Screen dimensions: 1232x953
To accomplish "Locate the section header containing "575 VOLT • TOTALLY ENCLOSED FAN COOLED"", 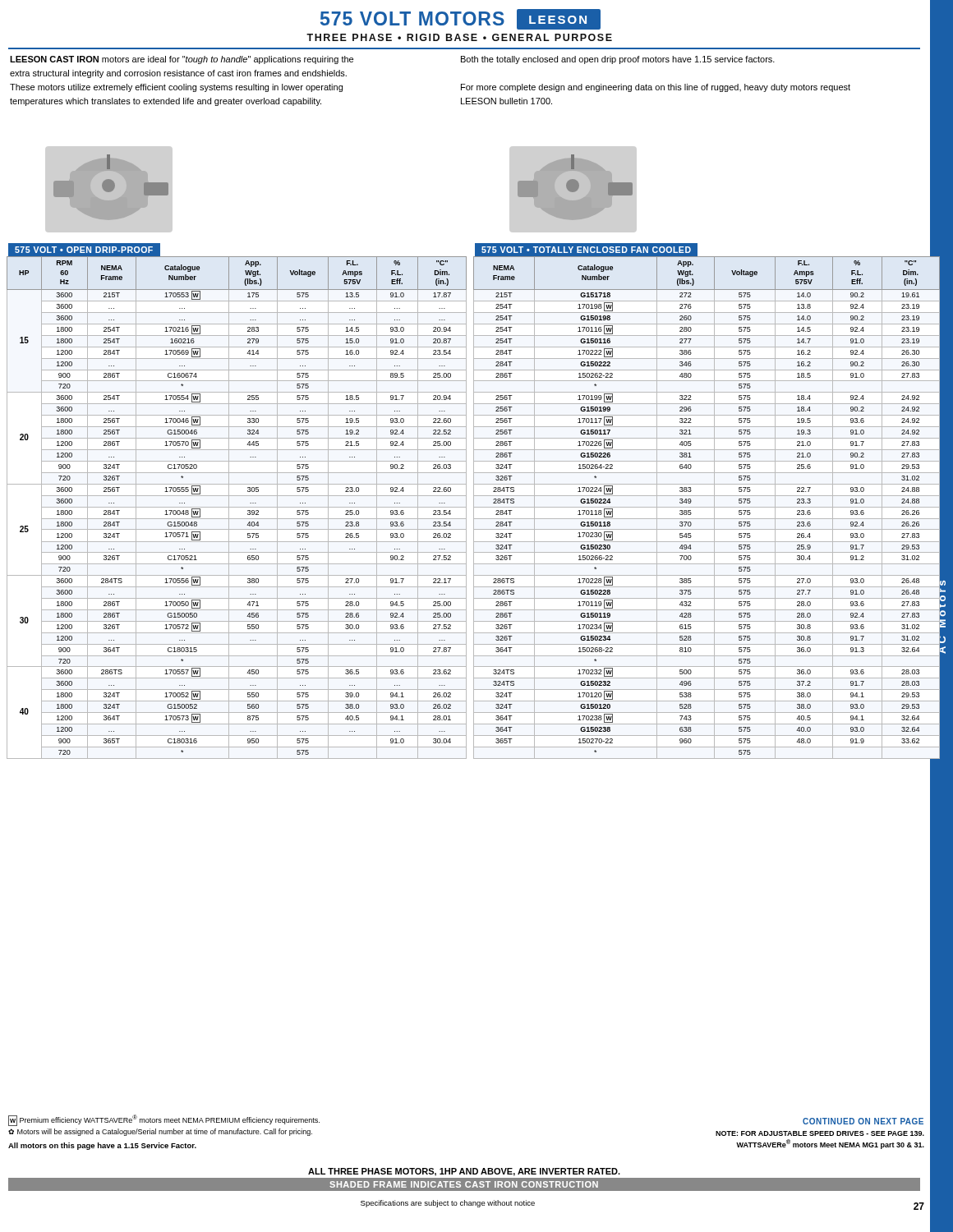I will 586,250.
